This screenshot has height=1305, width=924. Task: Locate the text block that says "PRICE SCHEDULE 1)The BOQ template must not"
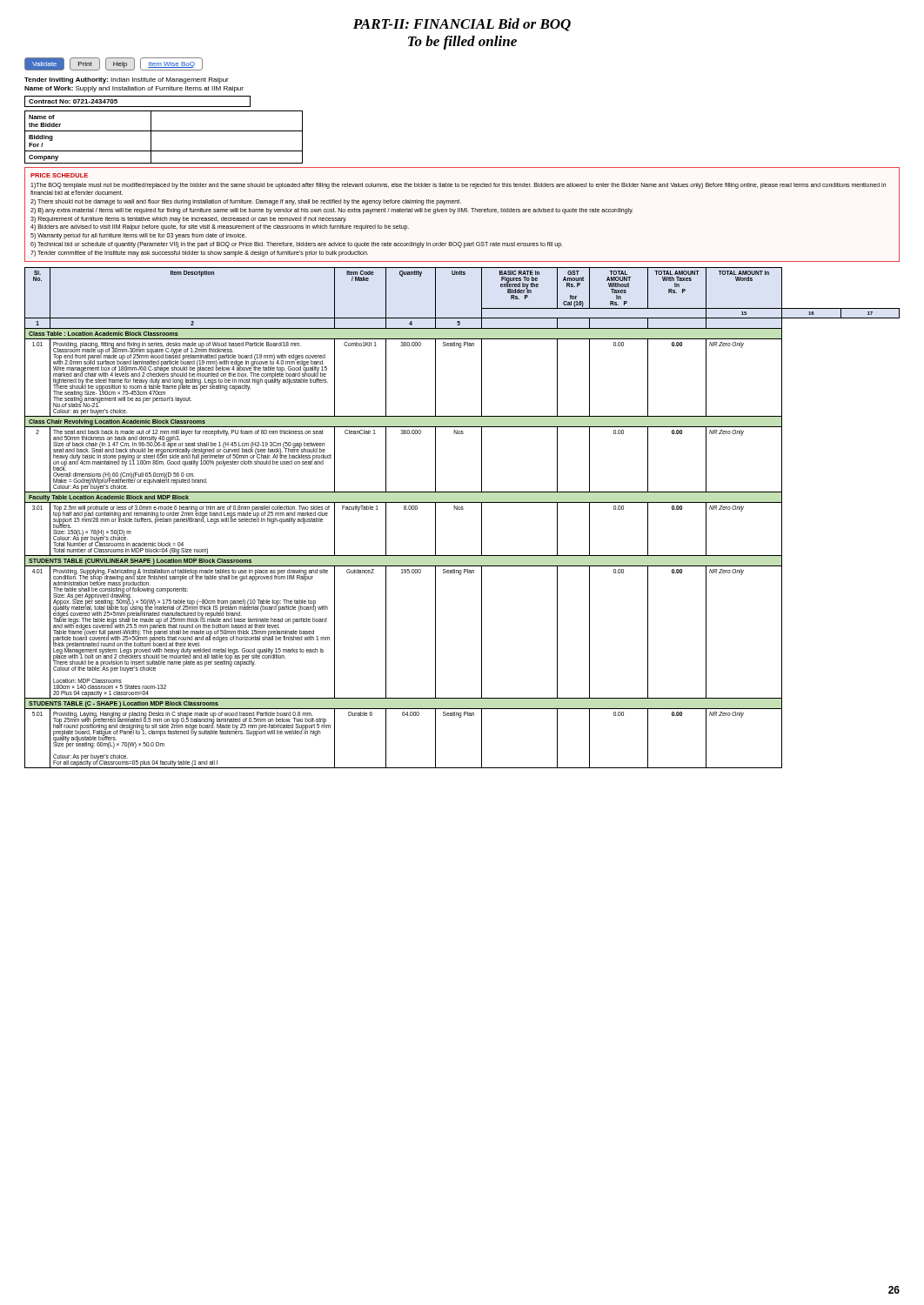[458, 213]
